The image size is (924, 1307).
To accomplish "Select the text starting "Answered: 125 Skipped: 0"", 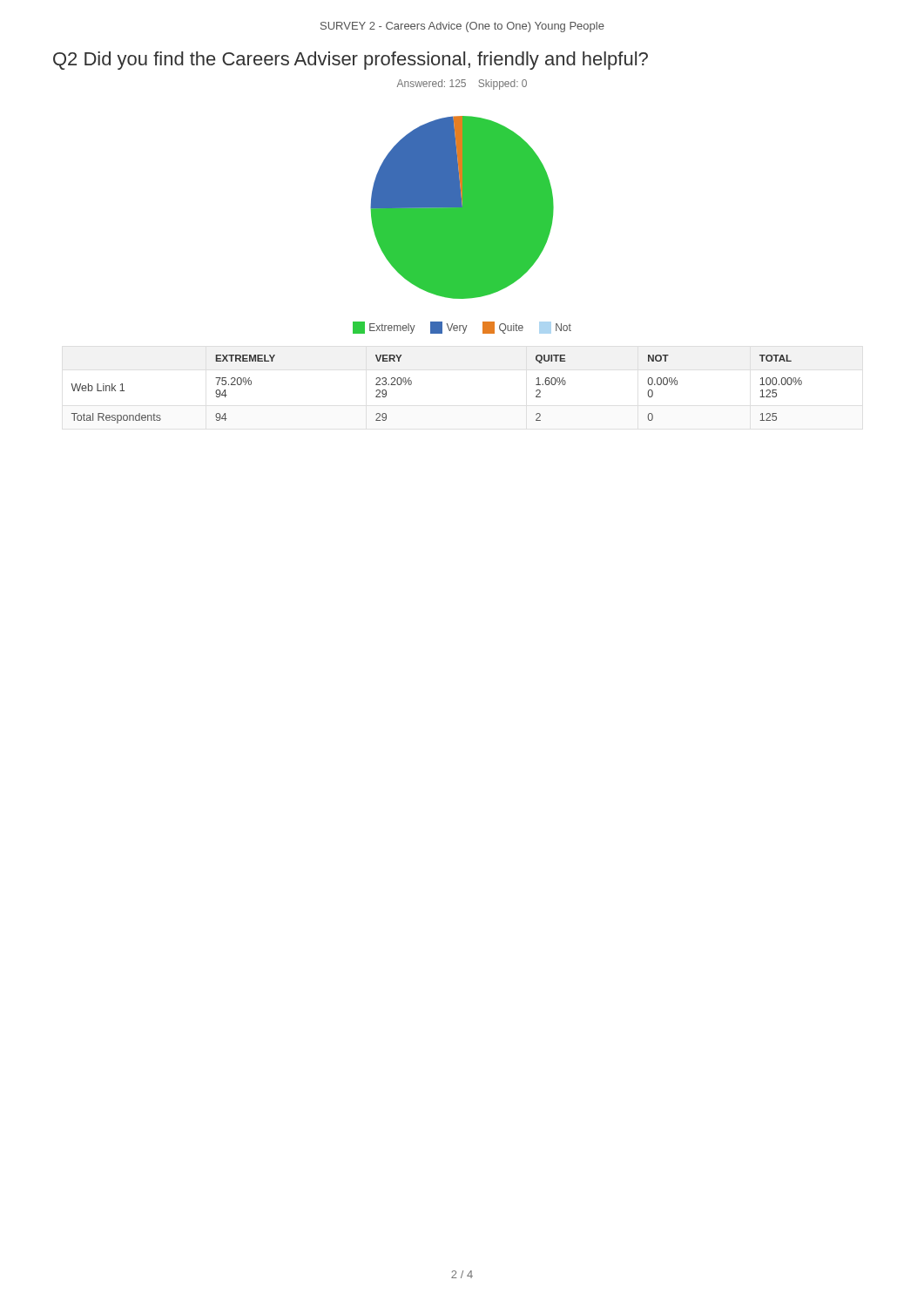I will point(462,84).
